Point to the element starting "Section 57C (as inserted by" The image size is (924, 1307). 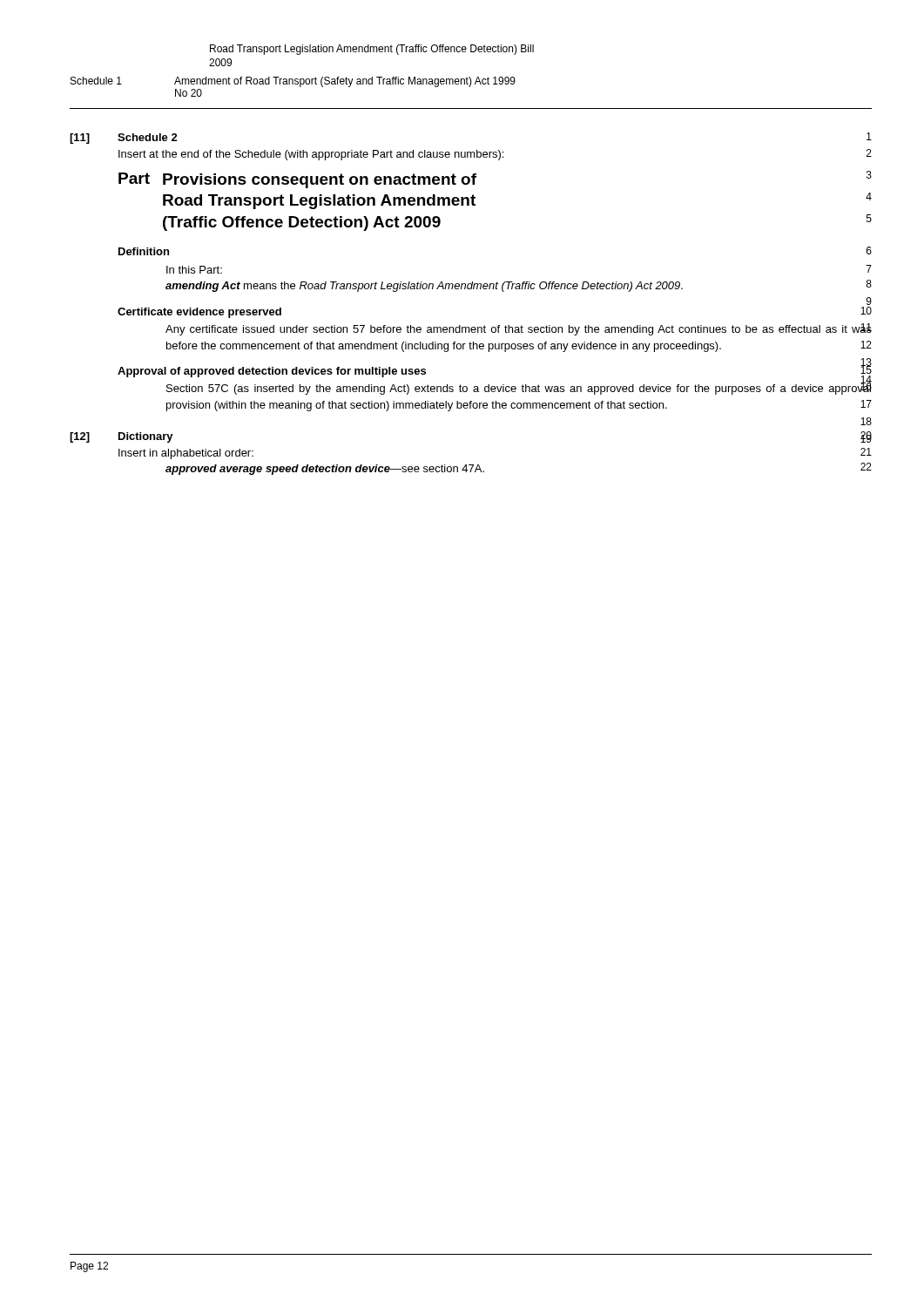(519, 397)
